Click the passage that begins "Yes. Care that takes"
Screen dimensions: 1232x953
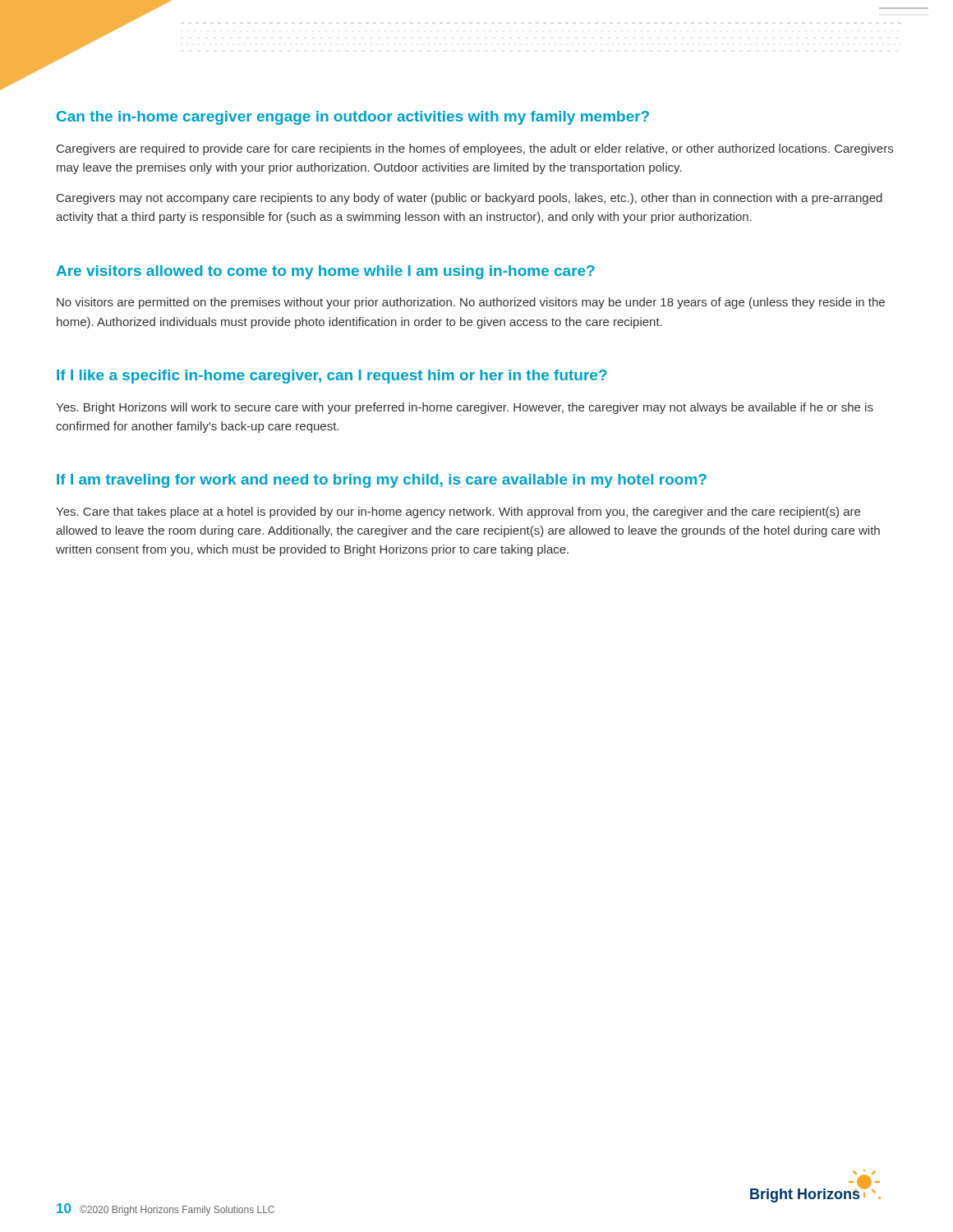(476, 530)
